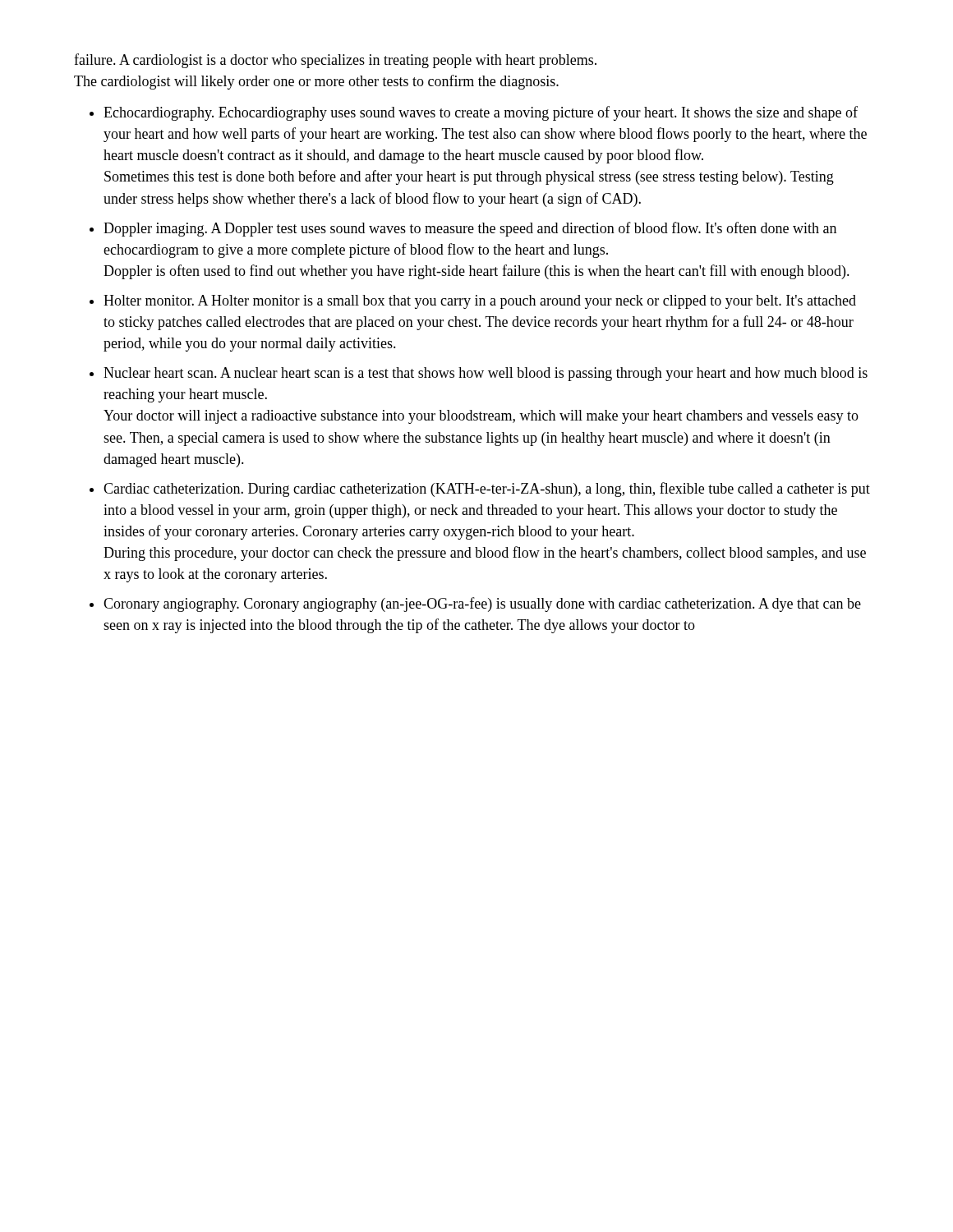This screenshot has width=953, height=1232.
Task: Find the list item containing "Holter monitor. A Holter monitor is a small"
Action: pyautogui.click(x=480, y=322)
